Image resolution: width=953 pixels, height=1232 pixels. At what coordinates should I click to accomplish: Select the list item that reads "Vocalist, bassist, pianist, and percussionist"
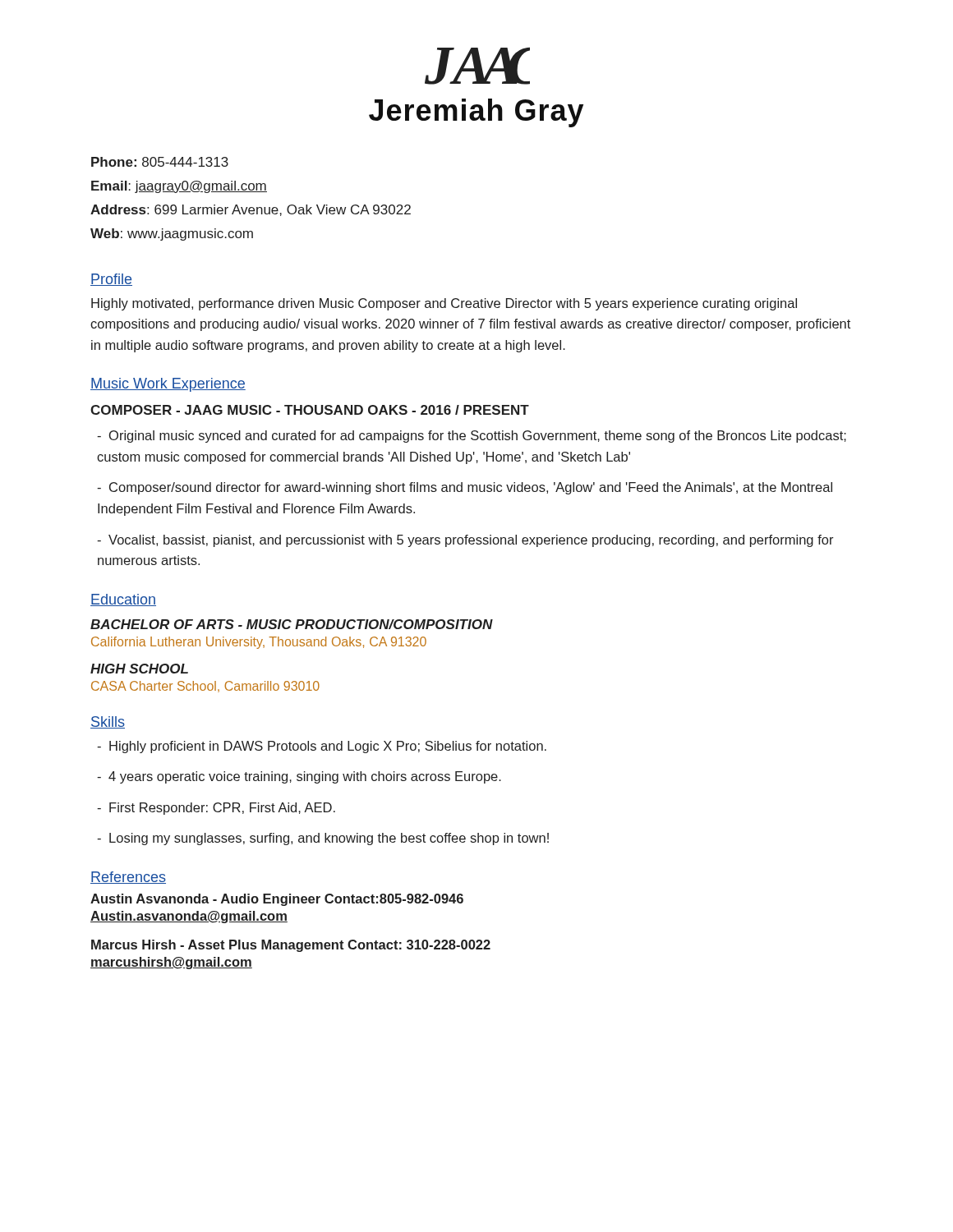(x=465, y=548)
